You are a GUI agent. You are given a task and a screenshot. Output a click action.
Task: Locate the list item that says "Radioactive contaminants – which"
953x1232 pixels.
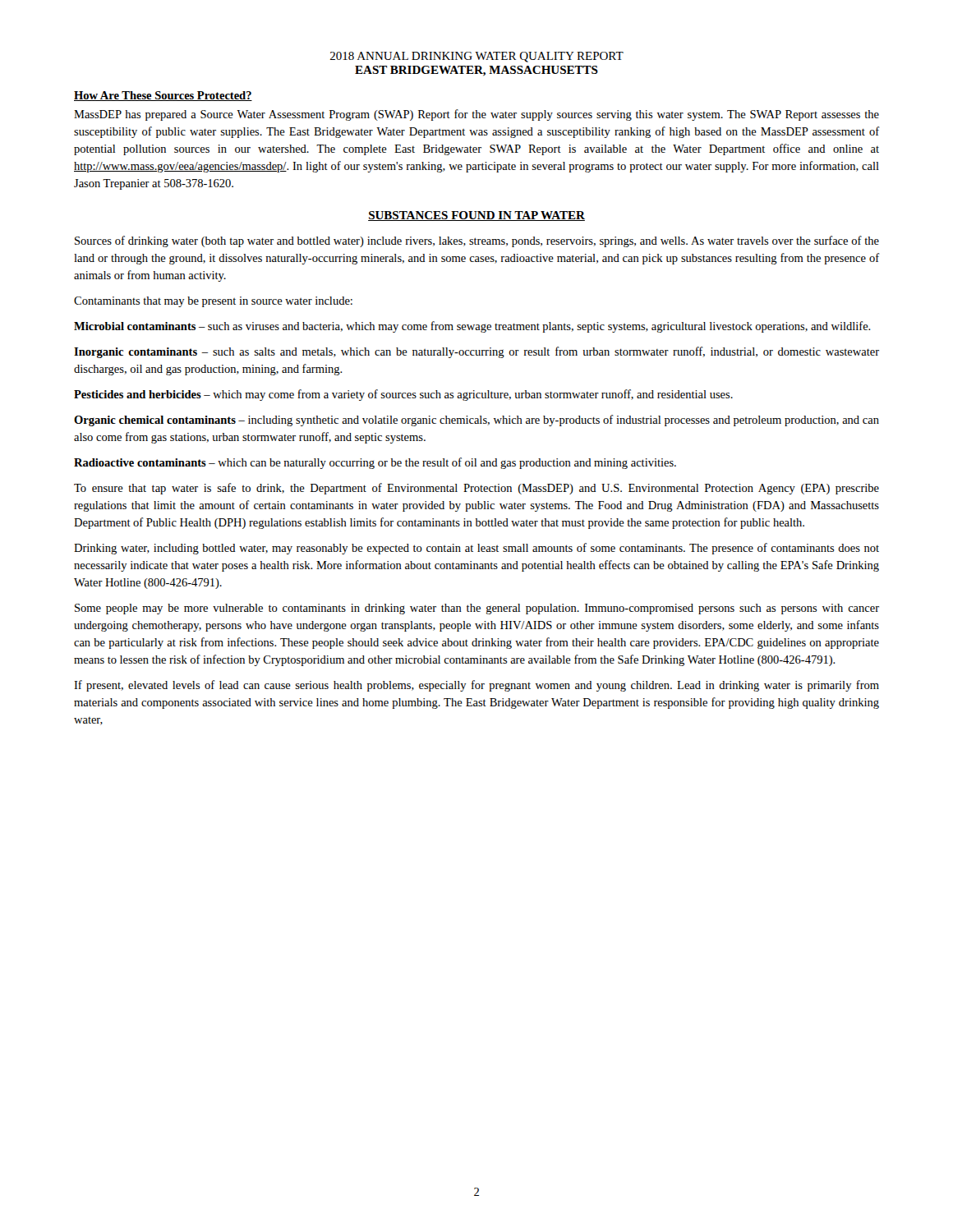[x=375, y=463]
